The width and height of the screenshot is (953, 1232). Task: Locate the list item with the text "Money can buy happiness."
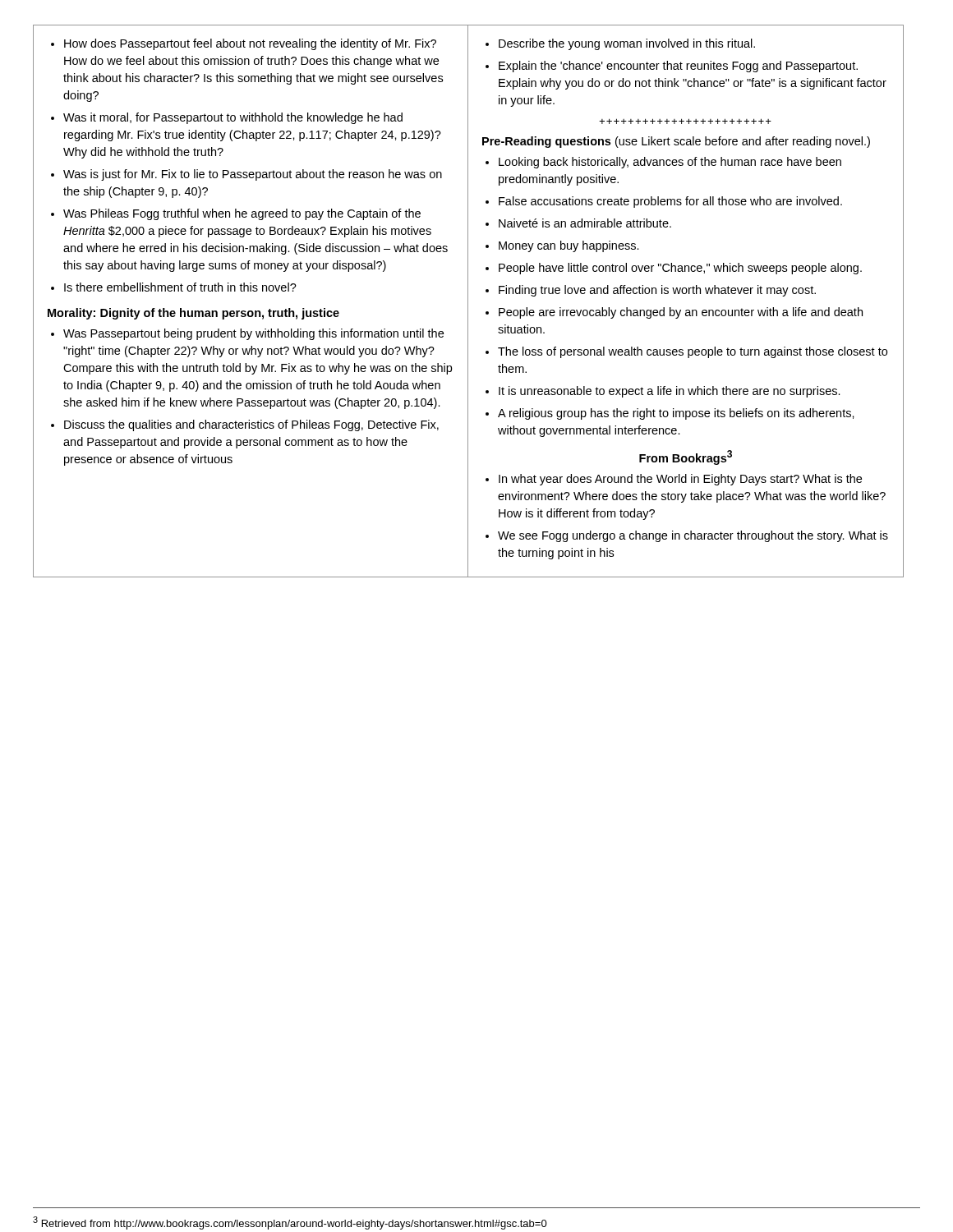coord(569,246)
